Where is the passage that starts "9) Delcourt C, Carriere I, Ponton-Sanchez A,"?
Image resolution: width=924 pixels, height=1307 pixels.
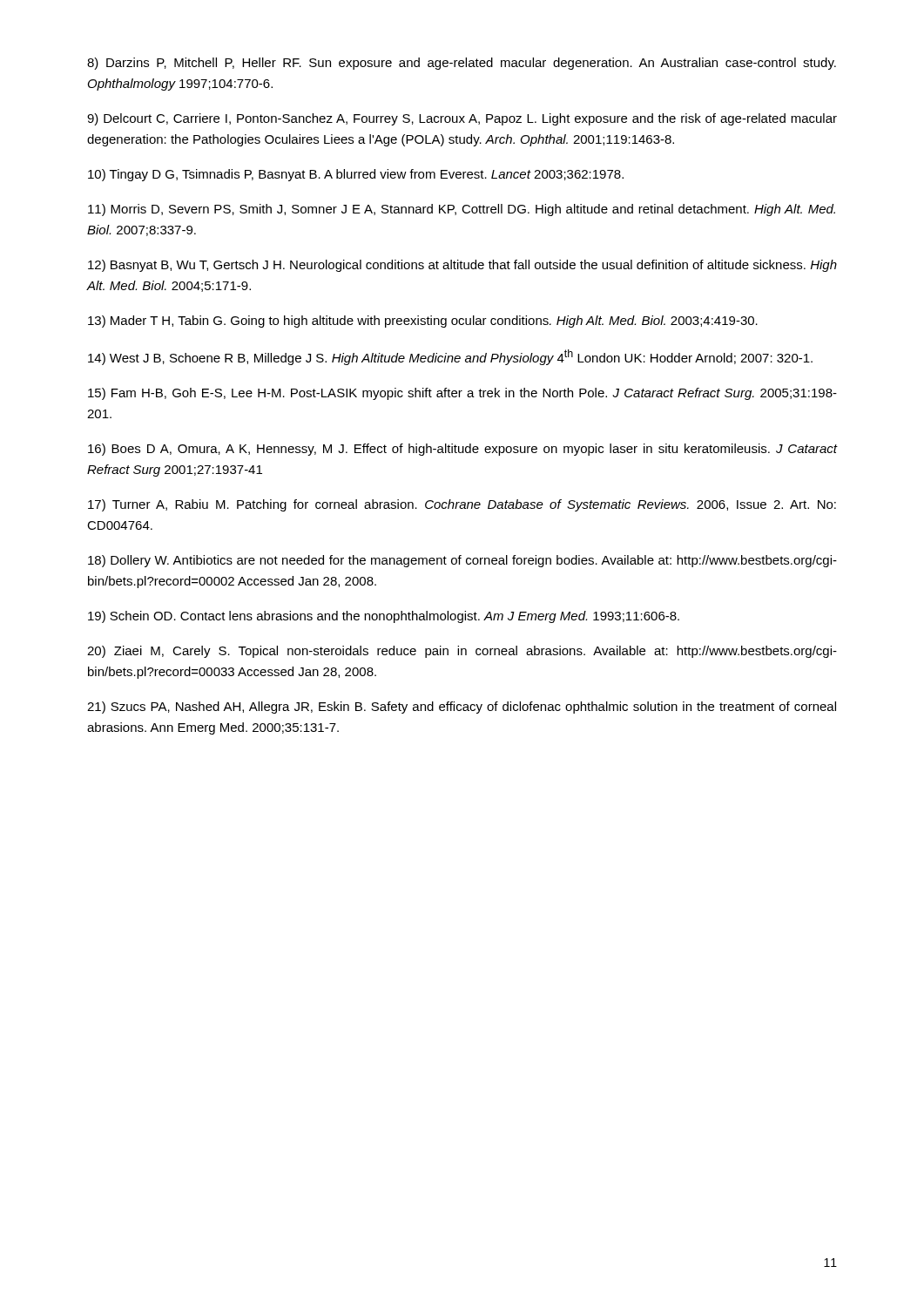click(x=462, y=129)
